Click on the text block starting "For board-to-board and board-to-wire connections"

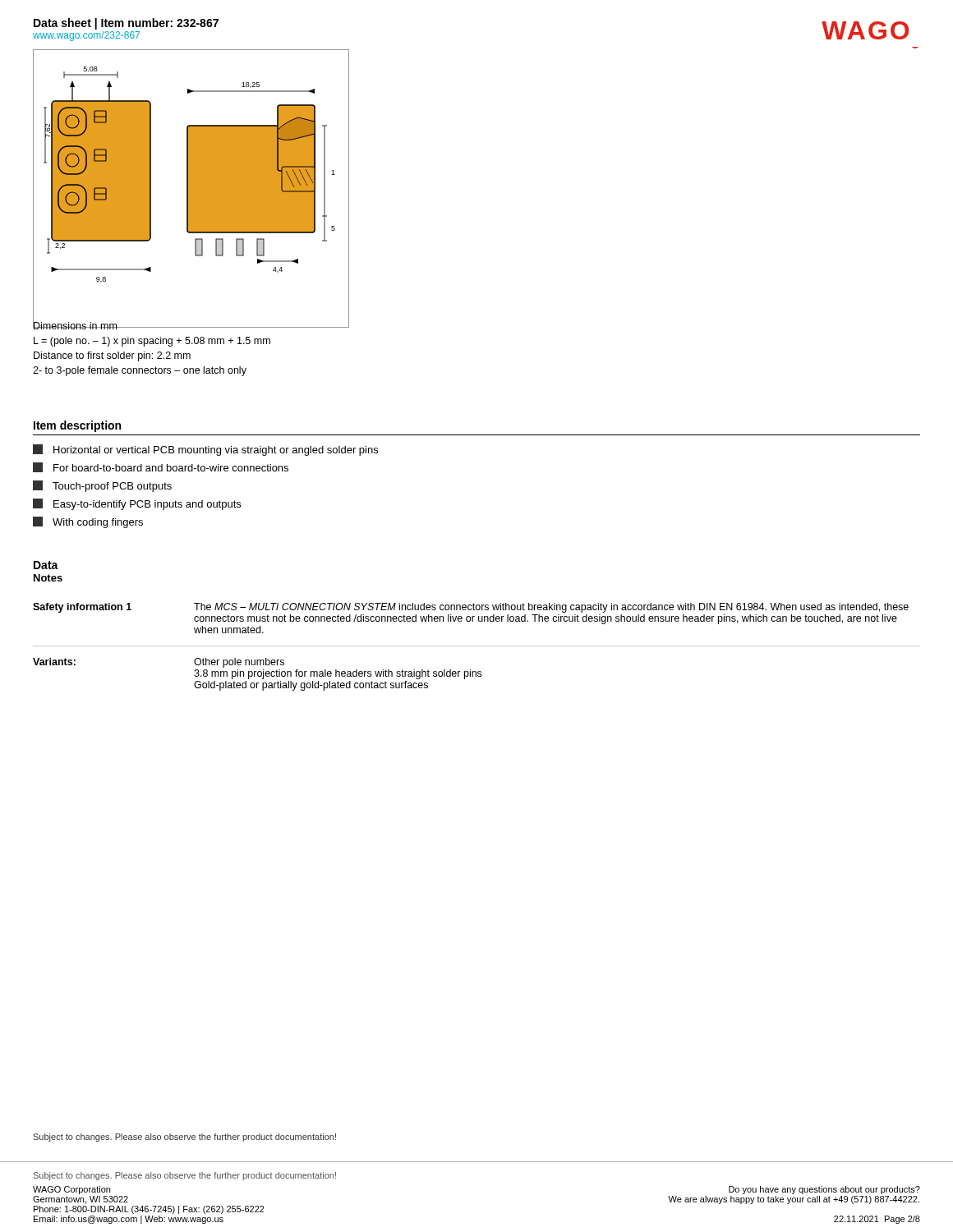[161, 468]
